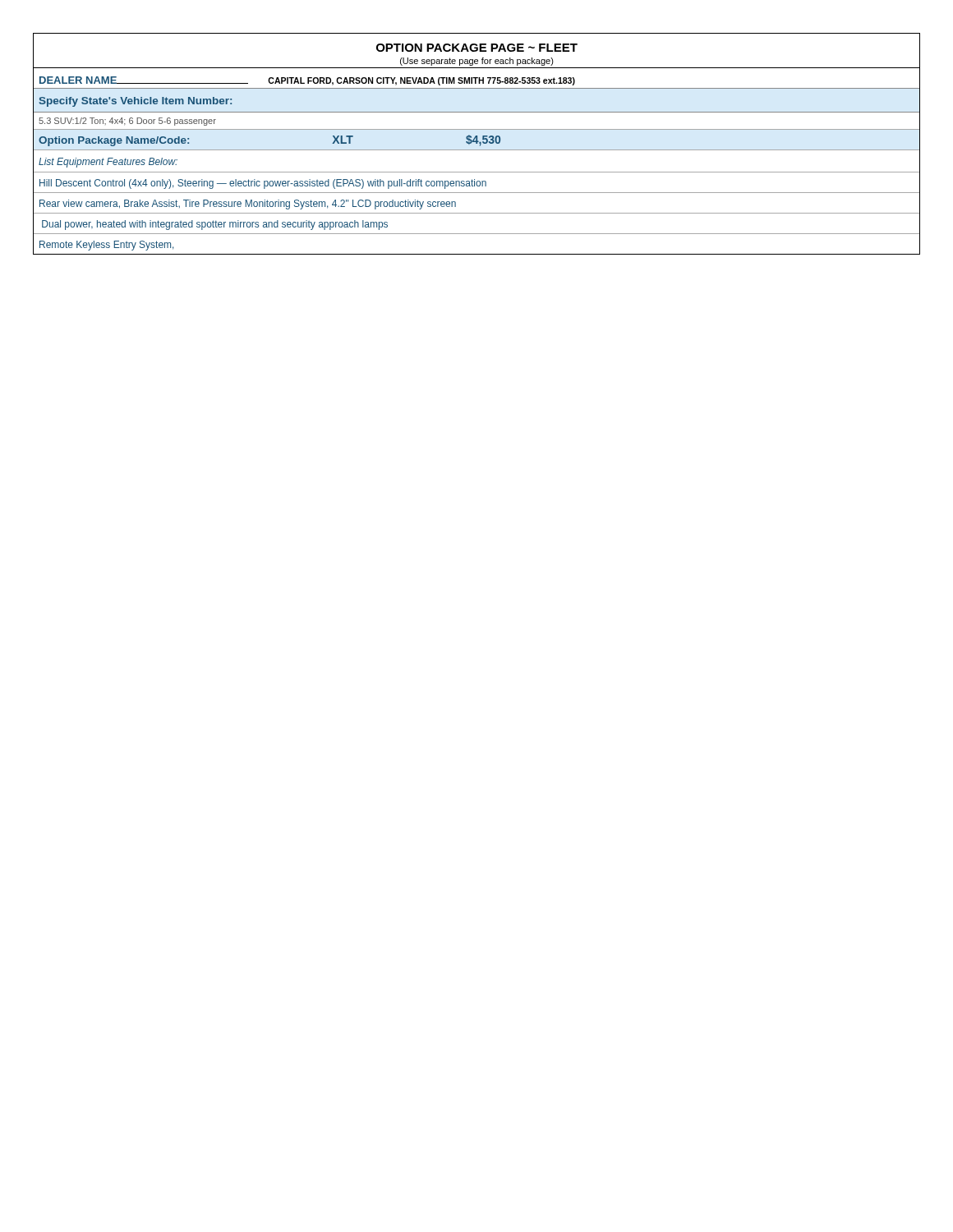The image size is (953, 1232).
Task: Select the region starting "Remote Keyless Entry"
Action: click(x=107, y=245)
